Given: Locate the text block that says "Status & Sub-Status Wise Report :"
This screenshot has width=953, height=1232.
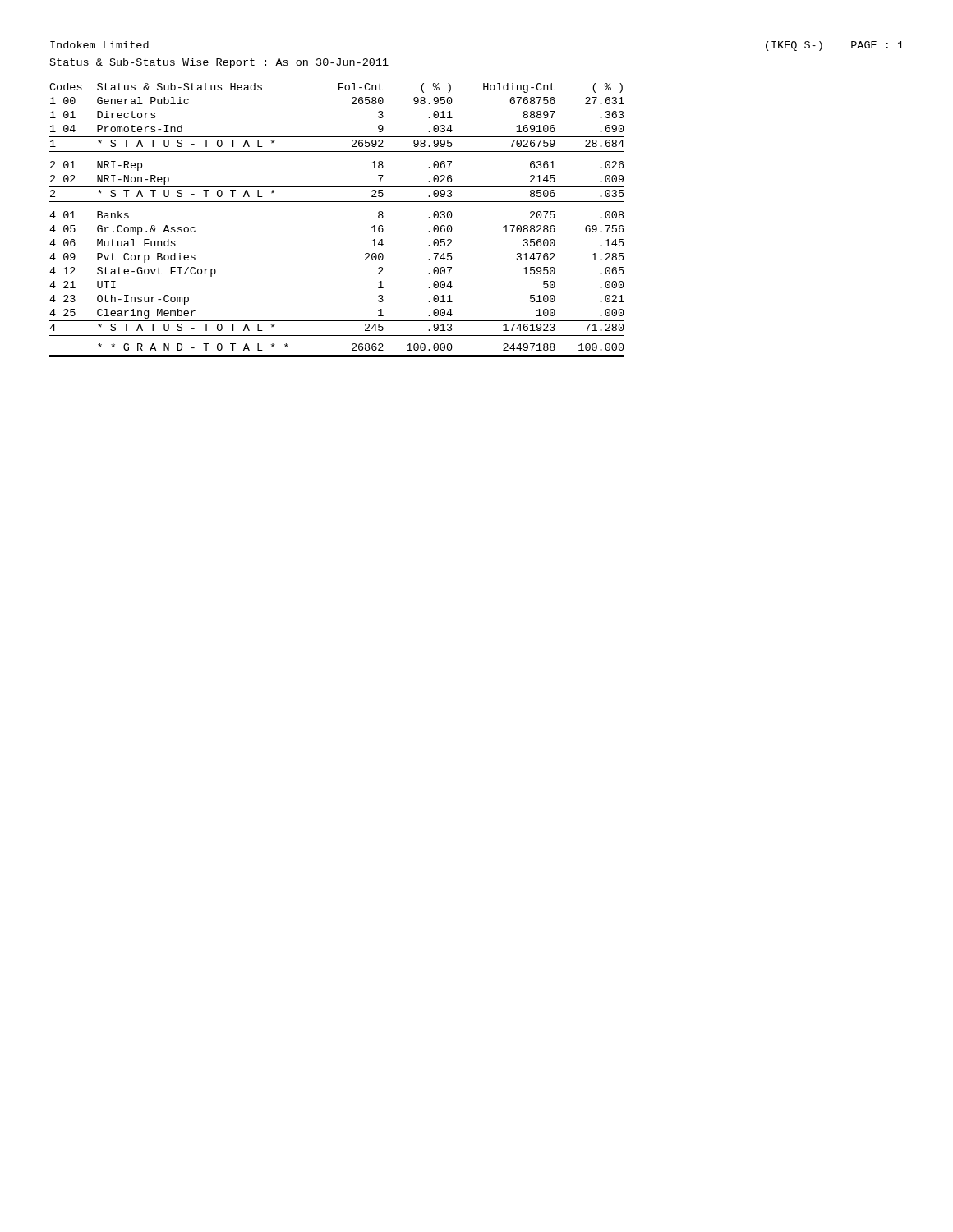Looking at the screenshot, I should (219, 63).
